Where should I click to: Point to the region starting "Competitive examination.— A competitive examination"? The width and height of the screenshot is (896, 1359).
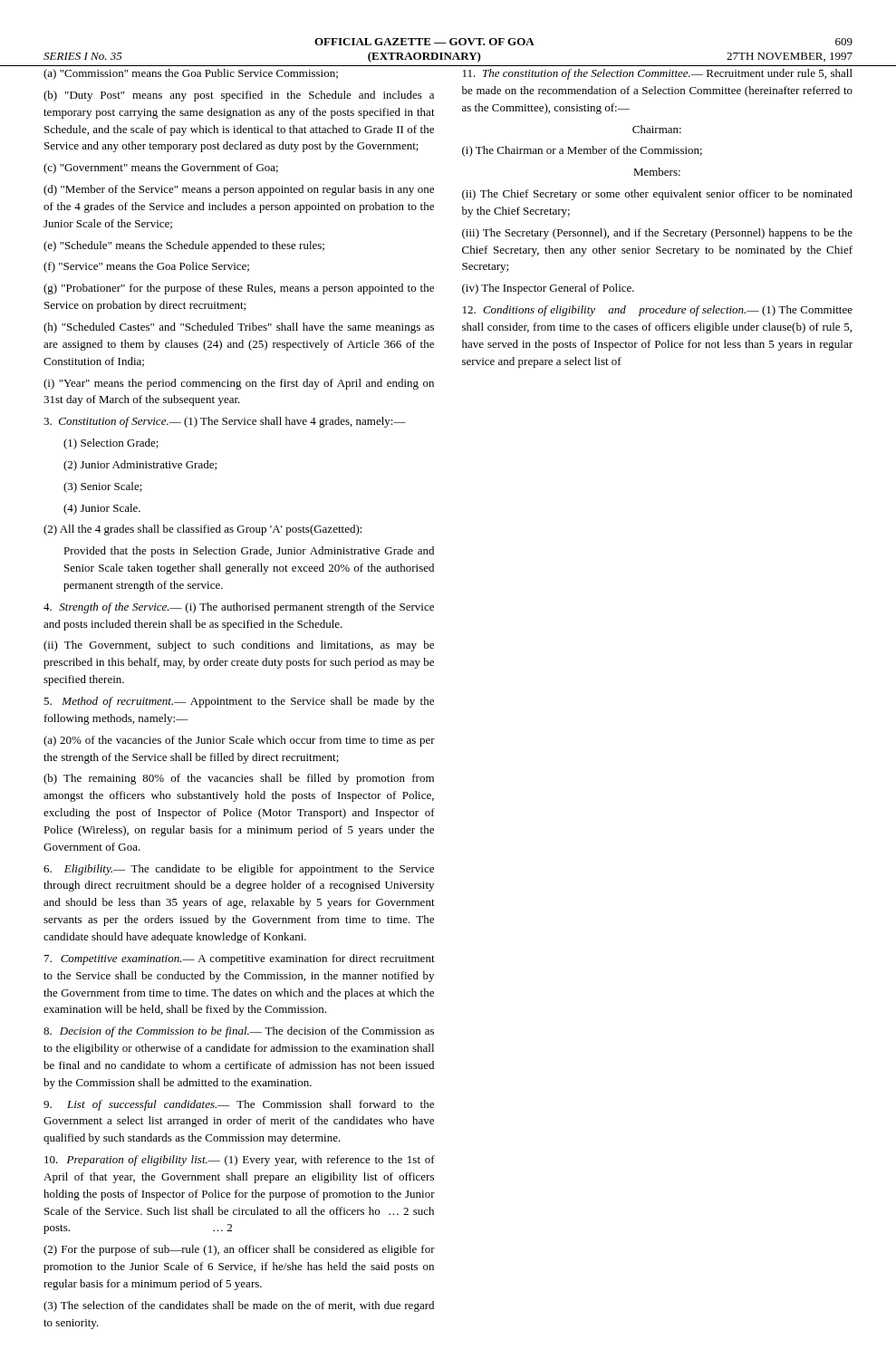[239, 984]
